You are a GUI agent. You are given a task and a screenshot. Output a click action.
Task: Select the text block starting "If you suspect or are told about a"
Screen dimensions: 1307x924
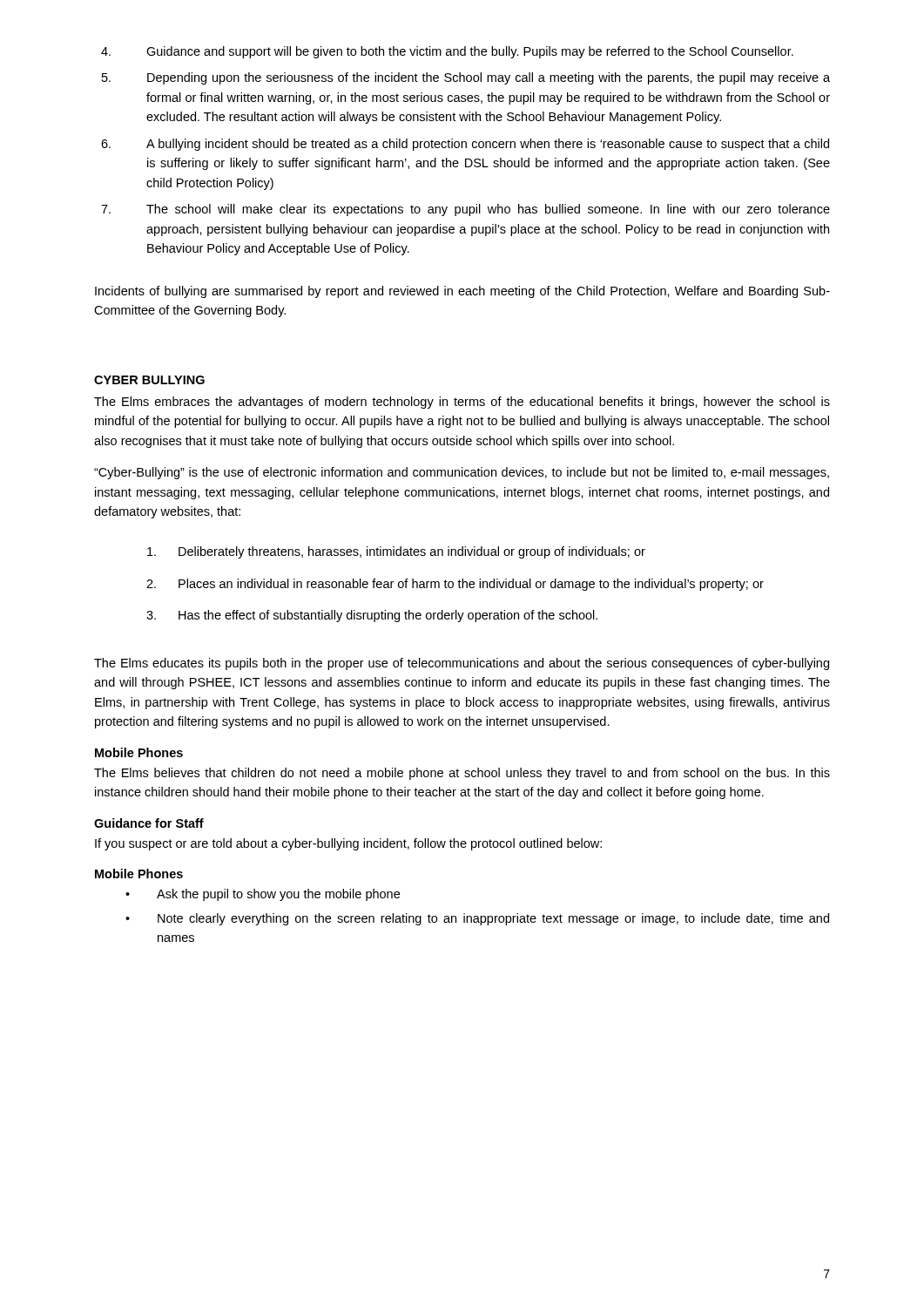[x=349, y=843]
